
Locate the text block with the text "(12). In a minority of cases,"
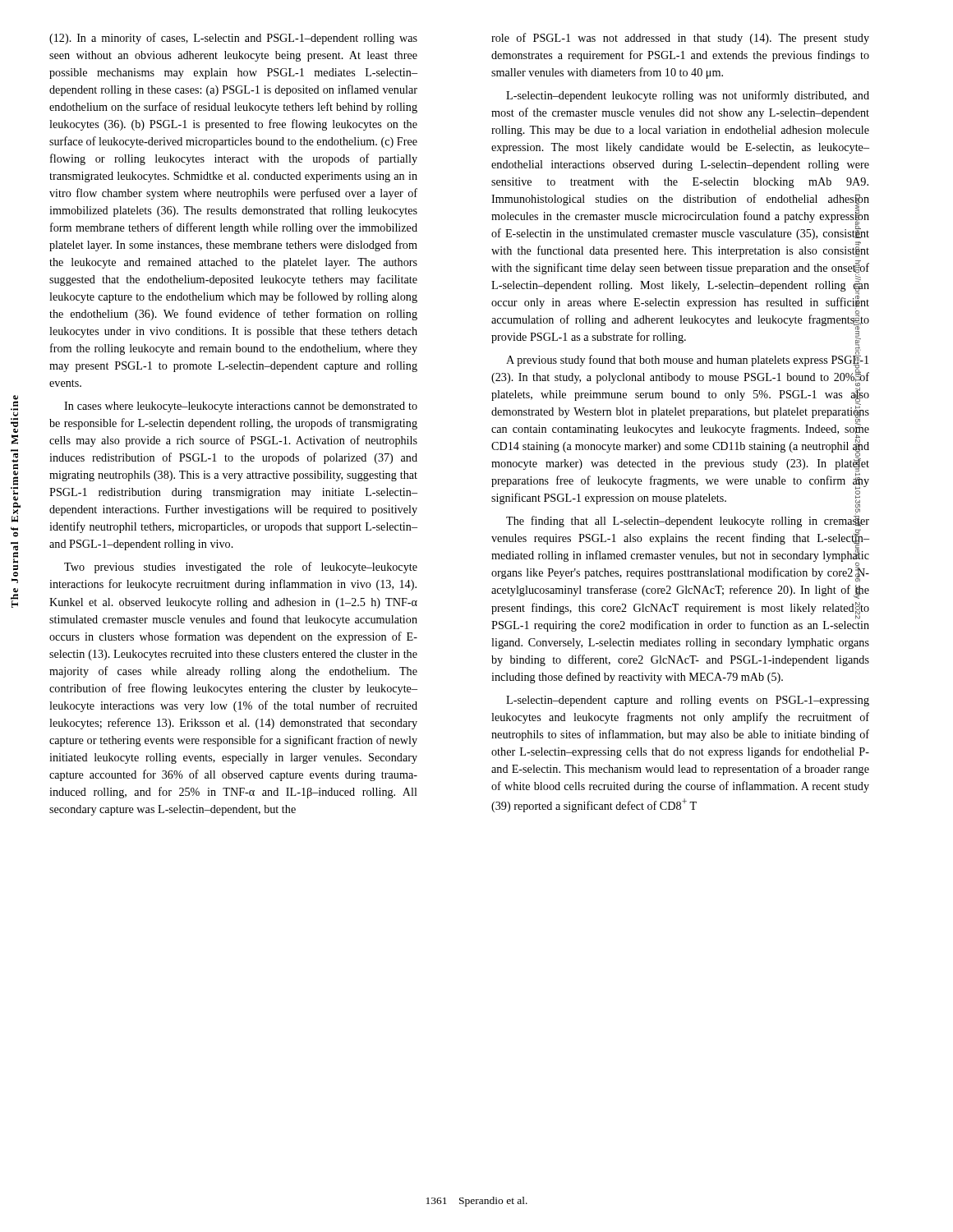pos(233,424)
